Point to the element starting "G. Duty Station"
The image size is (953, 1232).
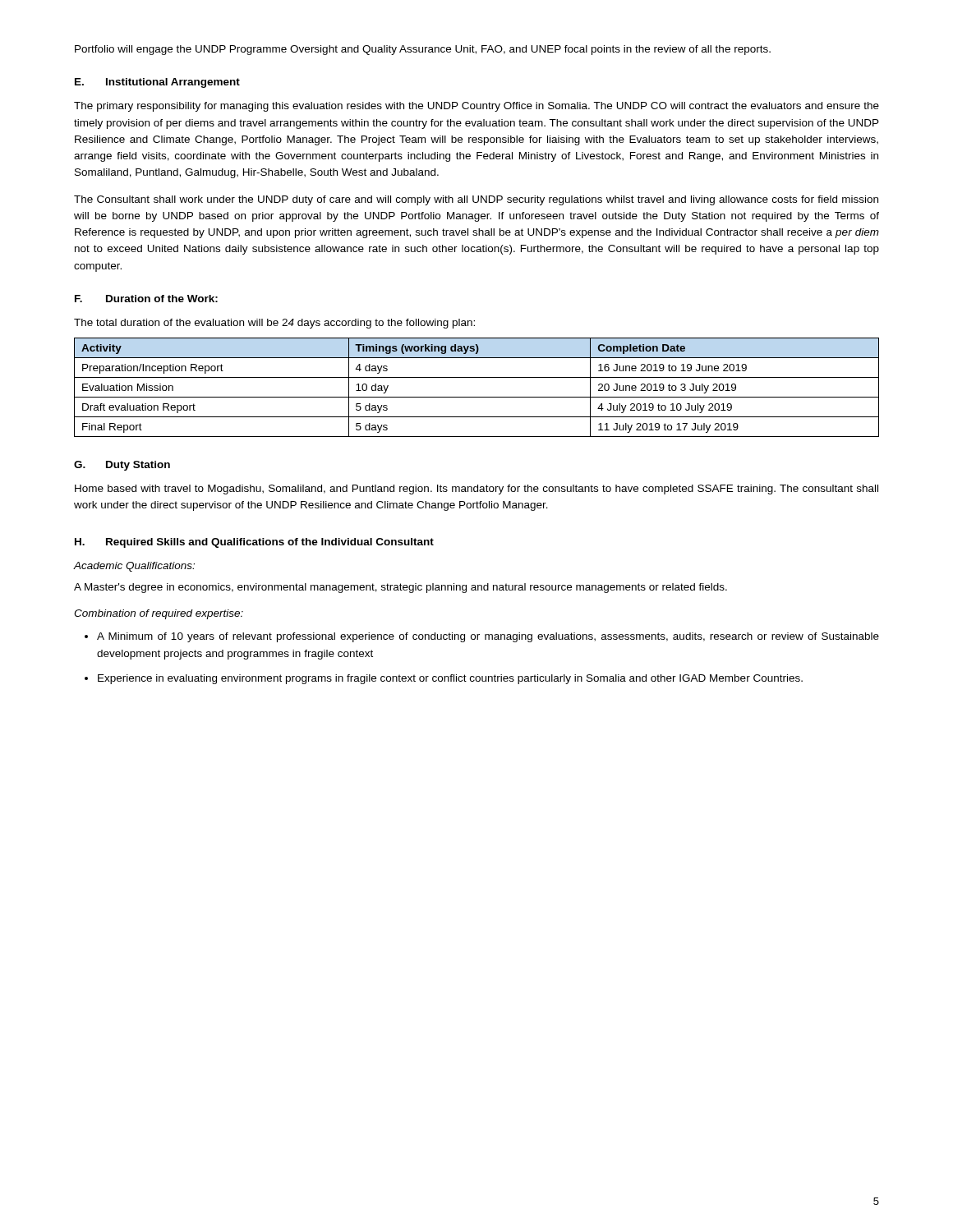(122, 464)
